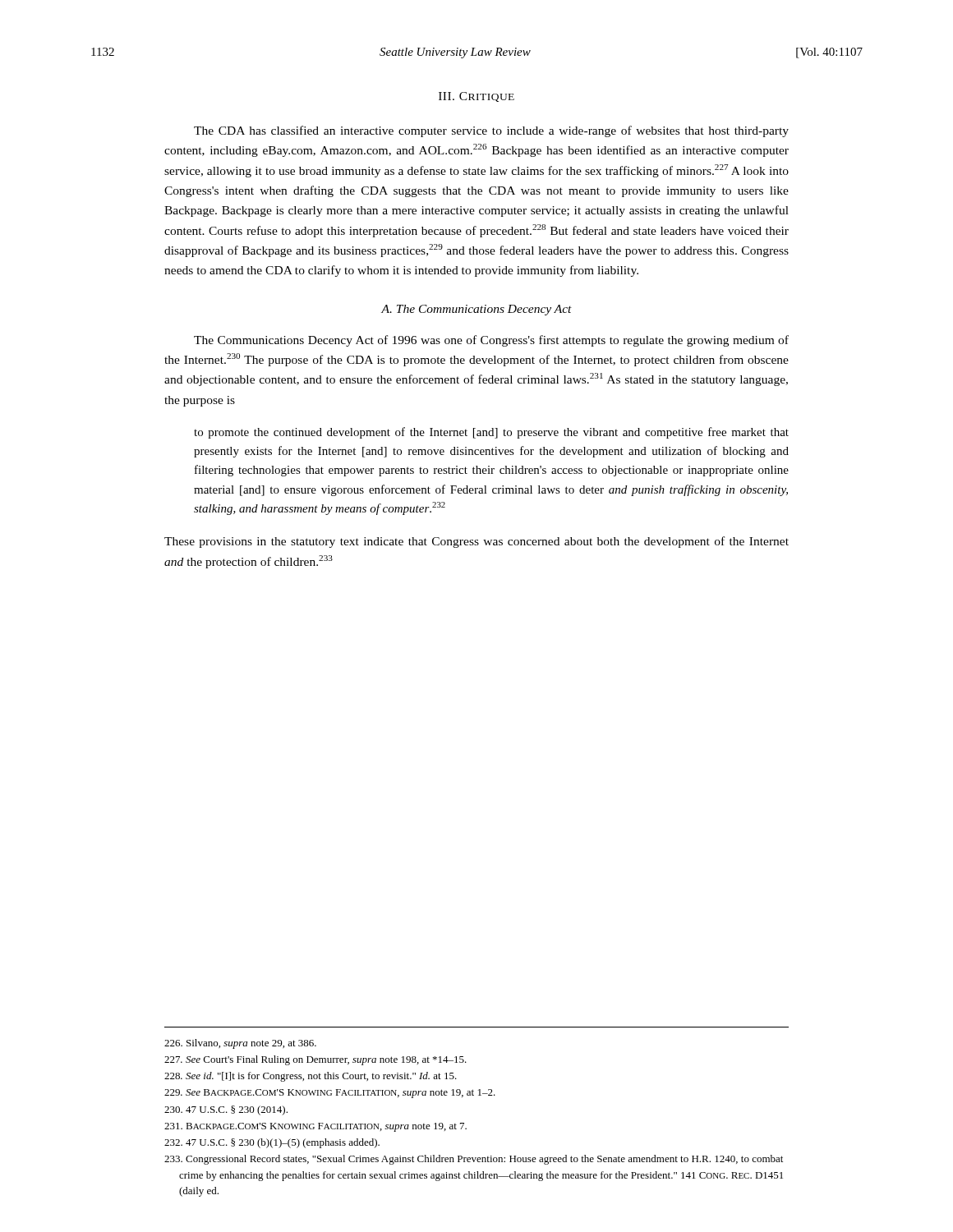The width and height of the screenshot is (953, 1232).
Task: Select the section header that says "A. The Communications Decency Act"
Action: (476, 308)
